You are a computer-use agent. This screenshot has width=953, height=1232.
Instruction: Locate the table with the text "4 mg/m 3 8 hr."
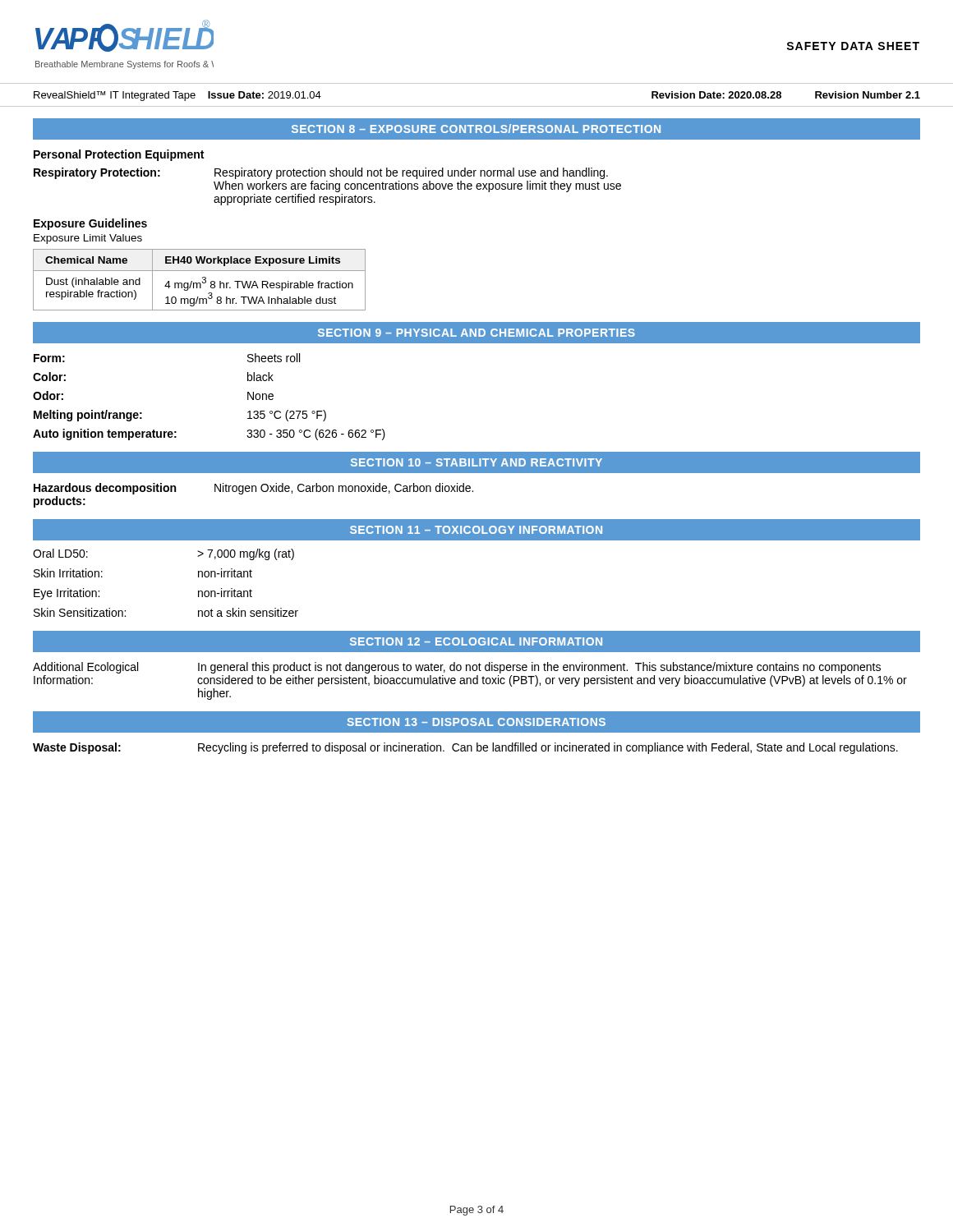476,280
